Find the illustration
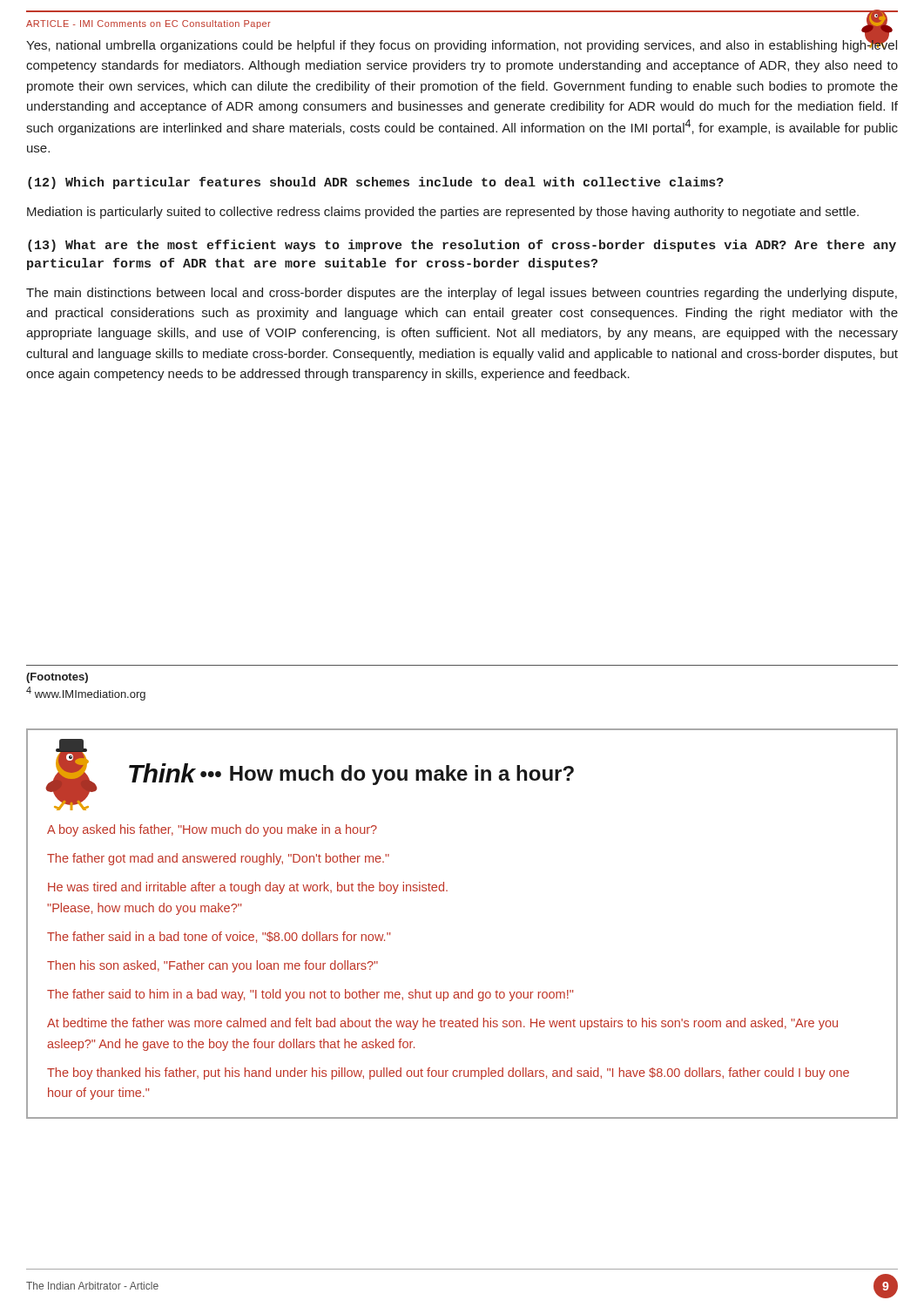924x1307 pixels. [x=74, y=773]
